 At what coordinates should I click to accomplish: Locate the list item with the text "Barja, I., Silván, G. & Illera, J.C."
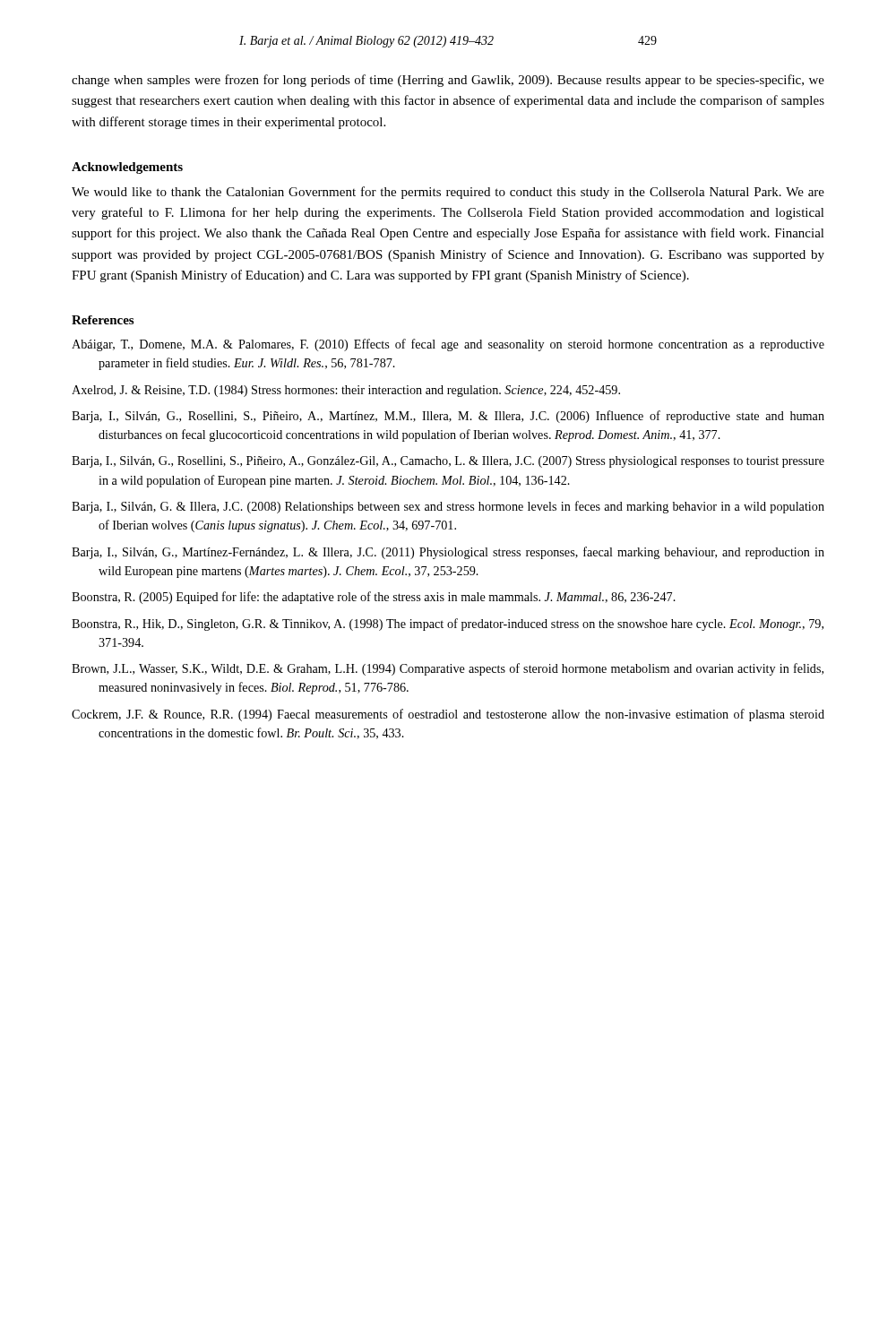pyautogui.click(x=448, y=516)
